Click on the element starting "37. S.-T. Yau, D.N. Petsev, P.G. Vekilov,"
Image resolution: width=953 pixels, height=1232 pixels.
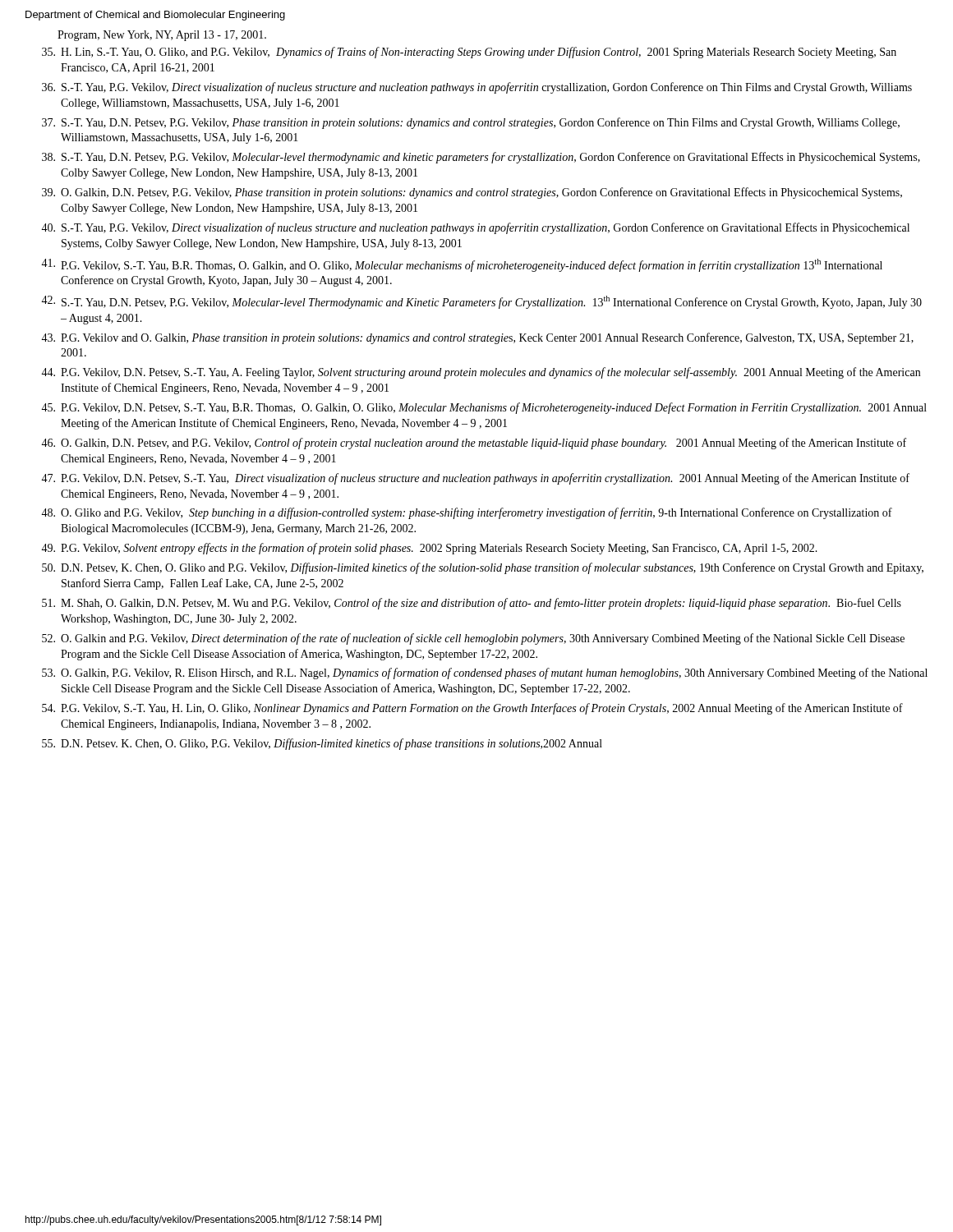[x=476, y=131]
